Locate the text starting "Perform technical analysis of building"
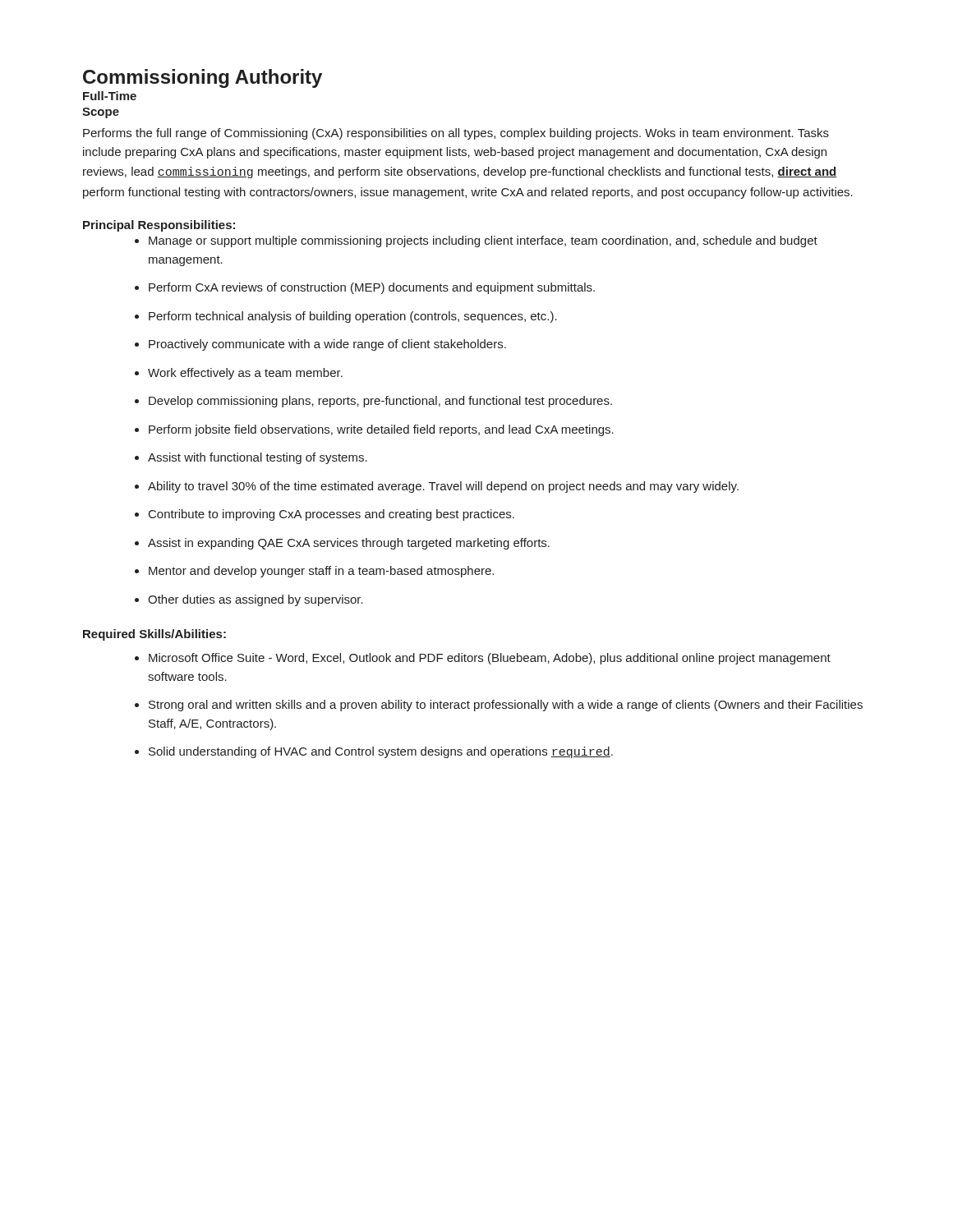The width and height of the screenshot is (953, 1232). pyautogui.click(x=353, y=315)
